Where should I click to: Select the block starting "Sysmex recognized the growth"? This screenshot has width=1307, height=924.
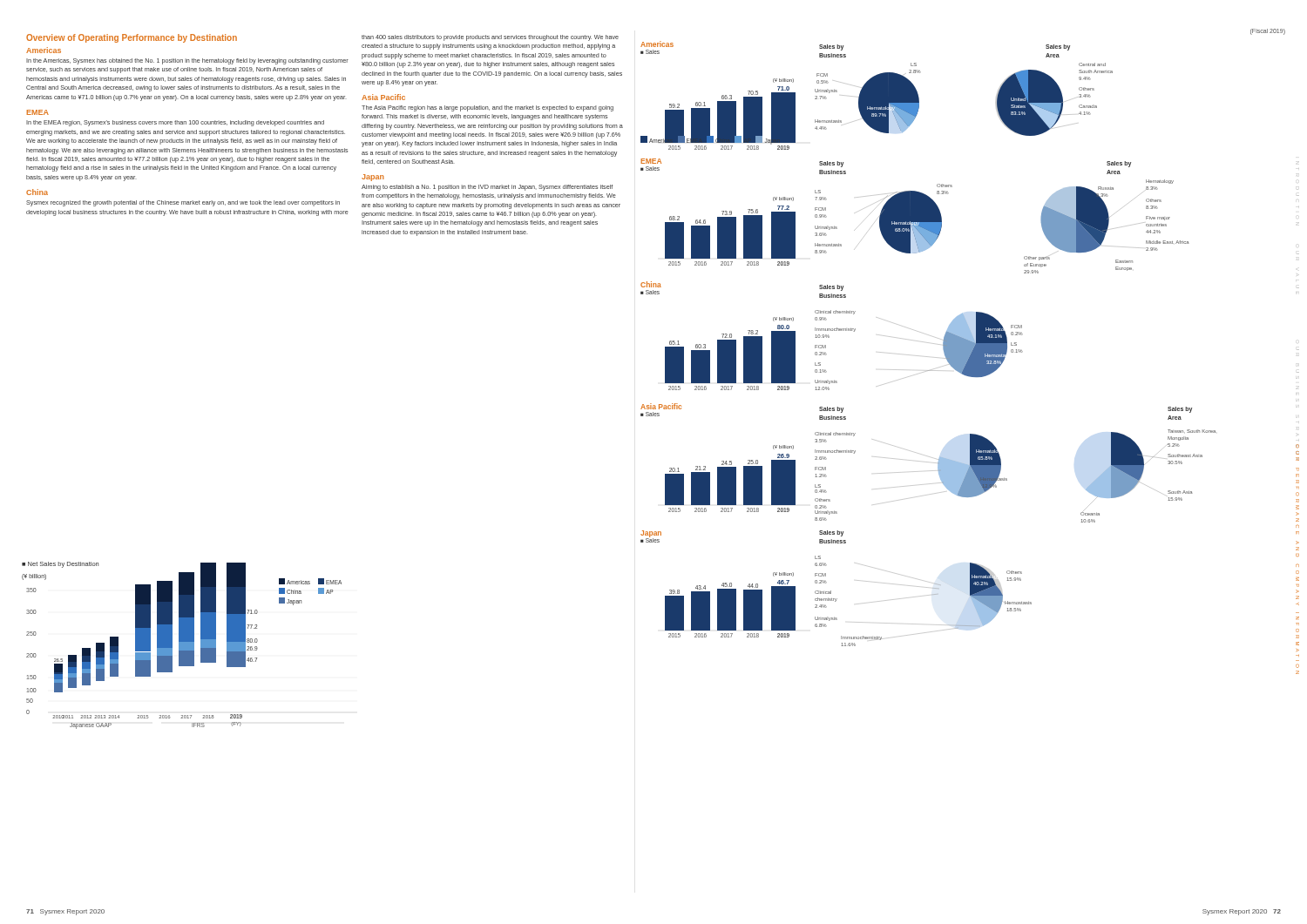[x=187, y=207]
